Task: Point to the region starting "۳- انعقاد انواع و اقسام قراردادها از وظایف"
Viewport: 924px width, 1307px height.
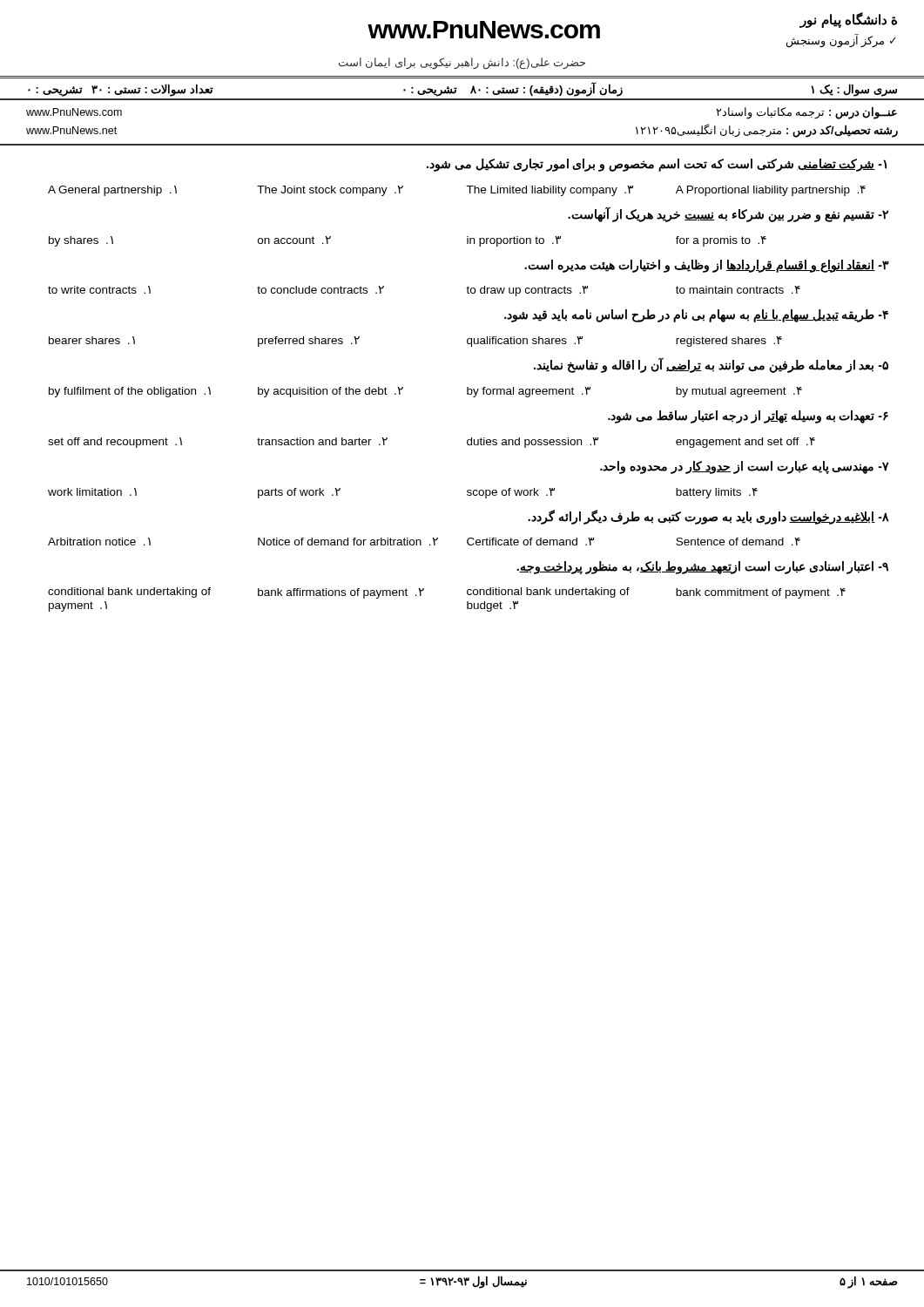Action: [x=462, y=277]
